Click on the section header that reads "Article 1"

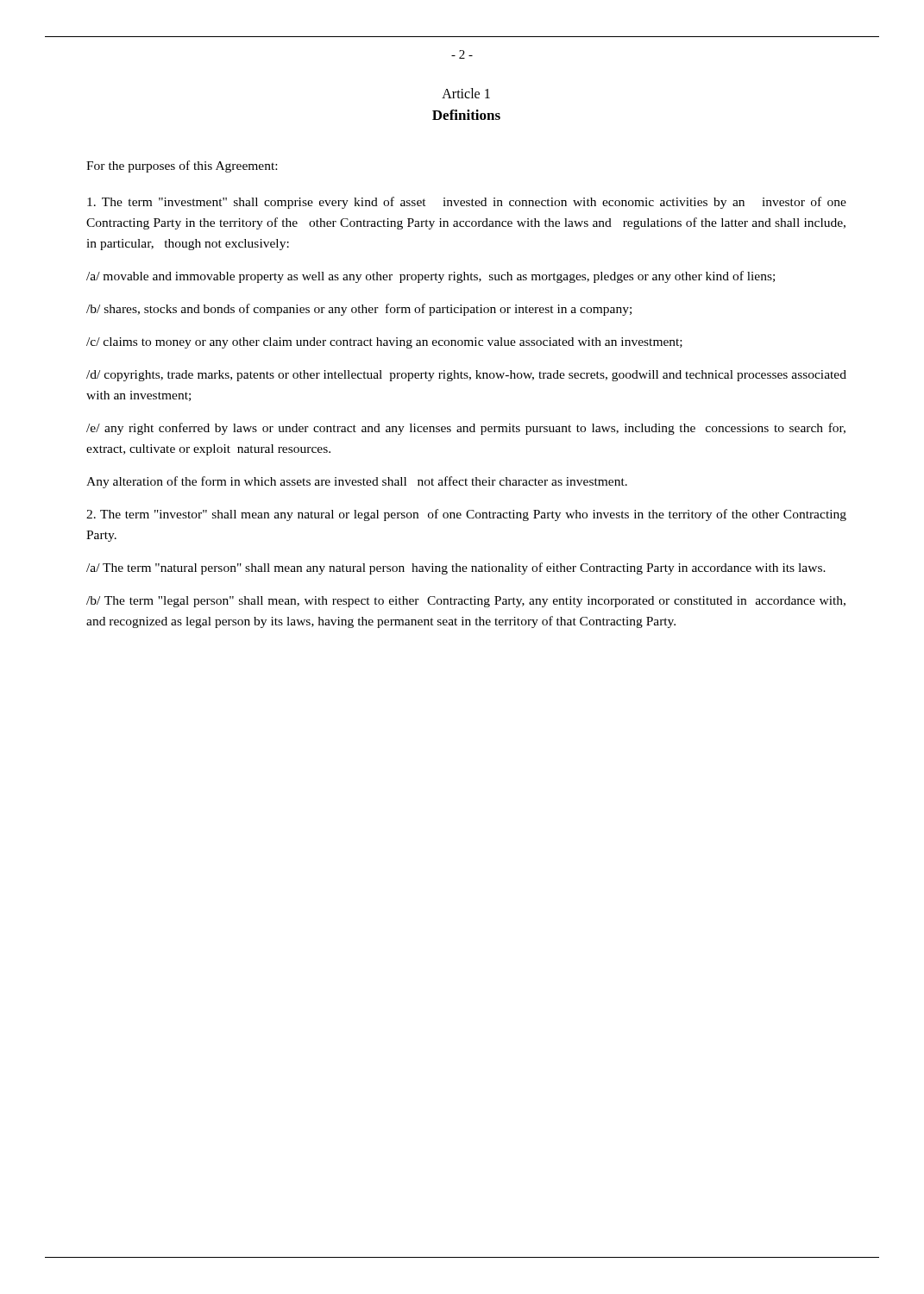[x=466, y=94]
